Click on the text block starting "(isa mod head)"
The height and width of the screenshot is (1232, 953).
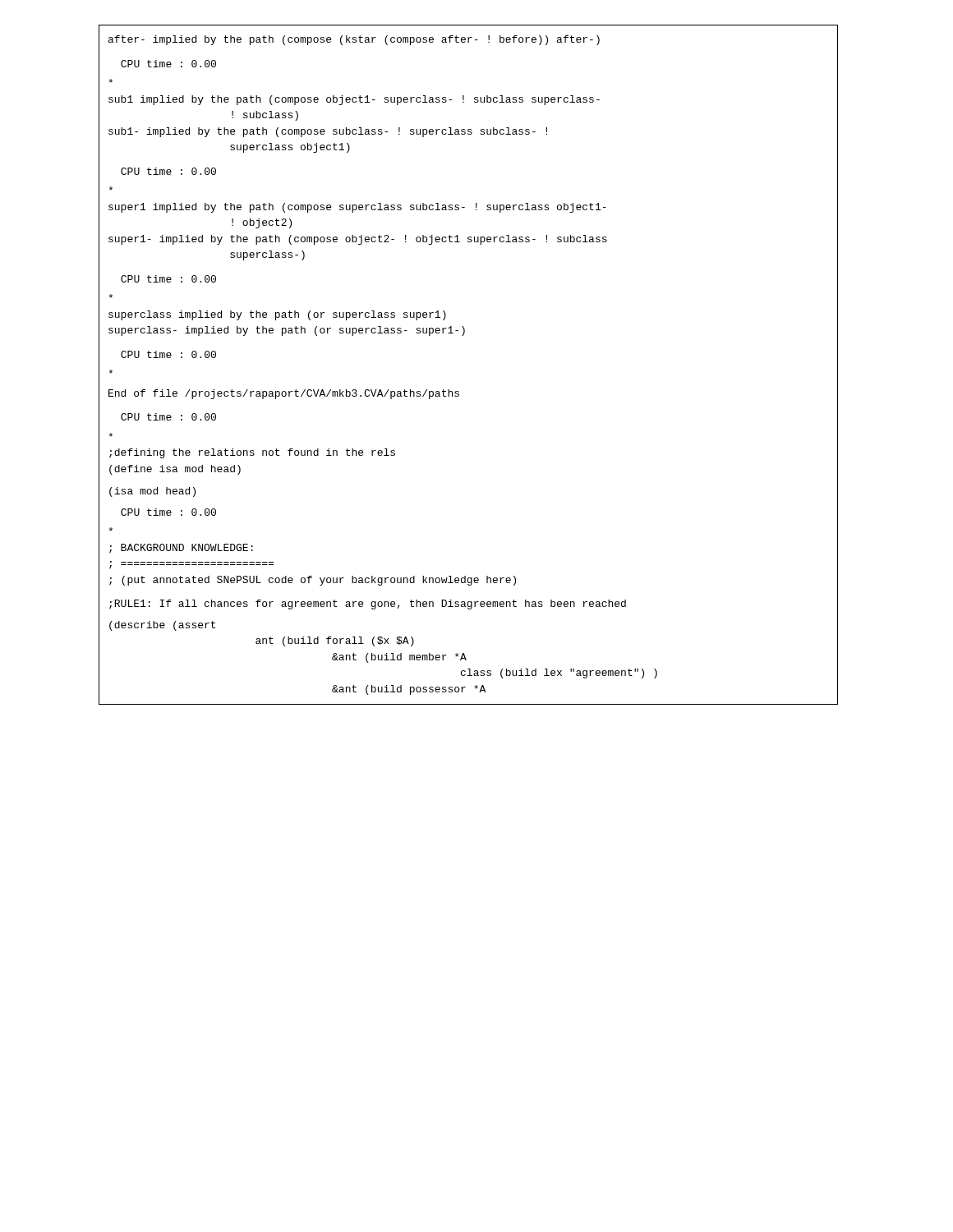point(152,492)
